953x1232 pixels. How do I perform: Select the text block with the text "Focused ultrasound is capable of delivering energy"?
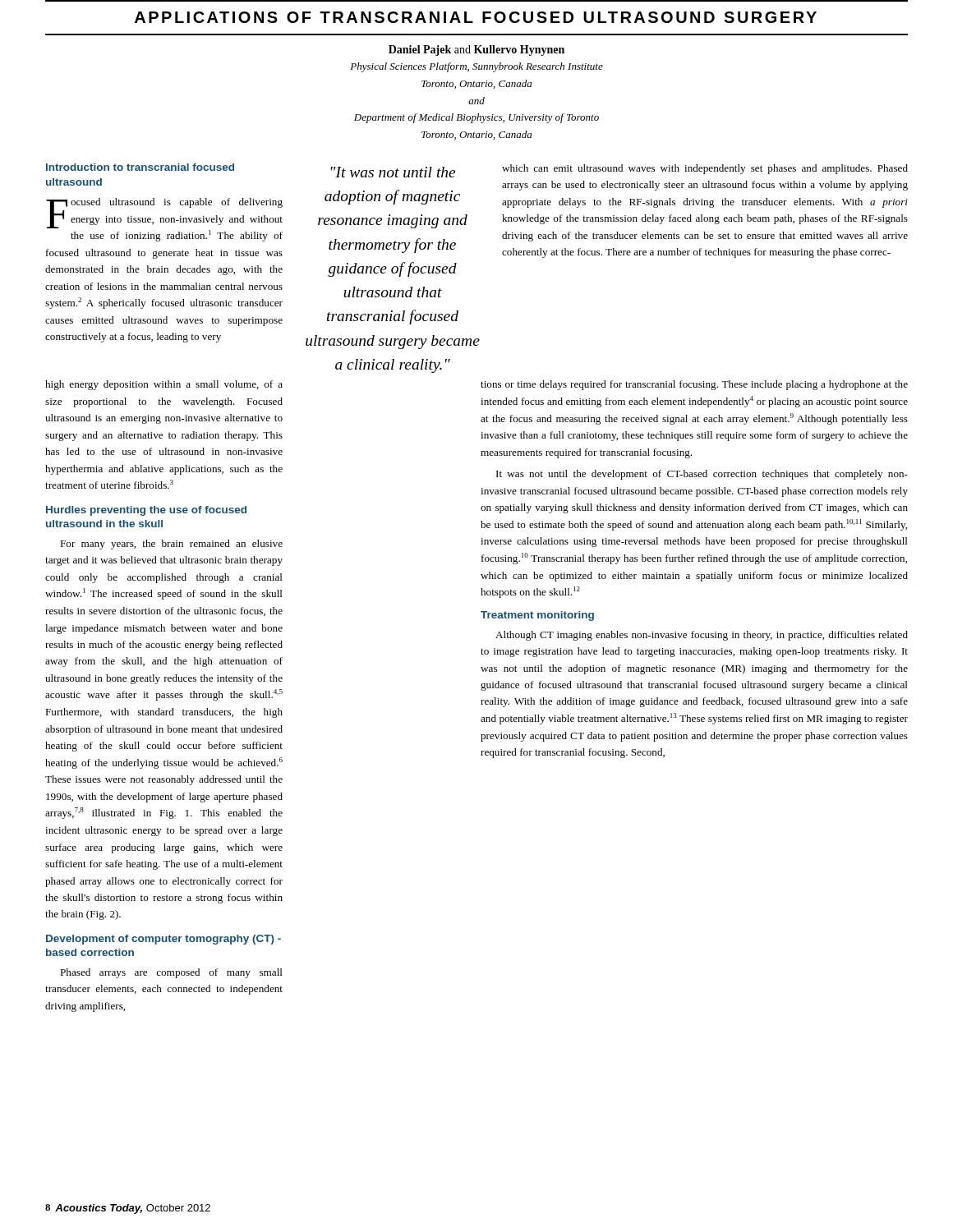[x=164, y=270]
